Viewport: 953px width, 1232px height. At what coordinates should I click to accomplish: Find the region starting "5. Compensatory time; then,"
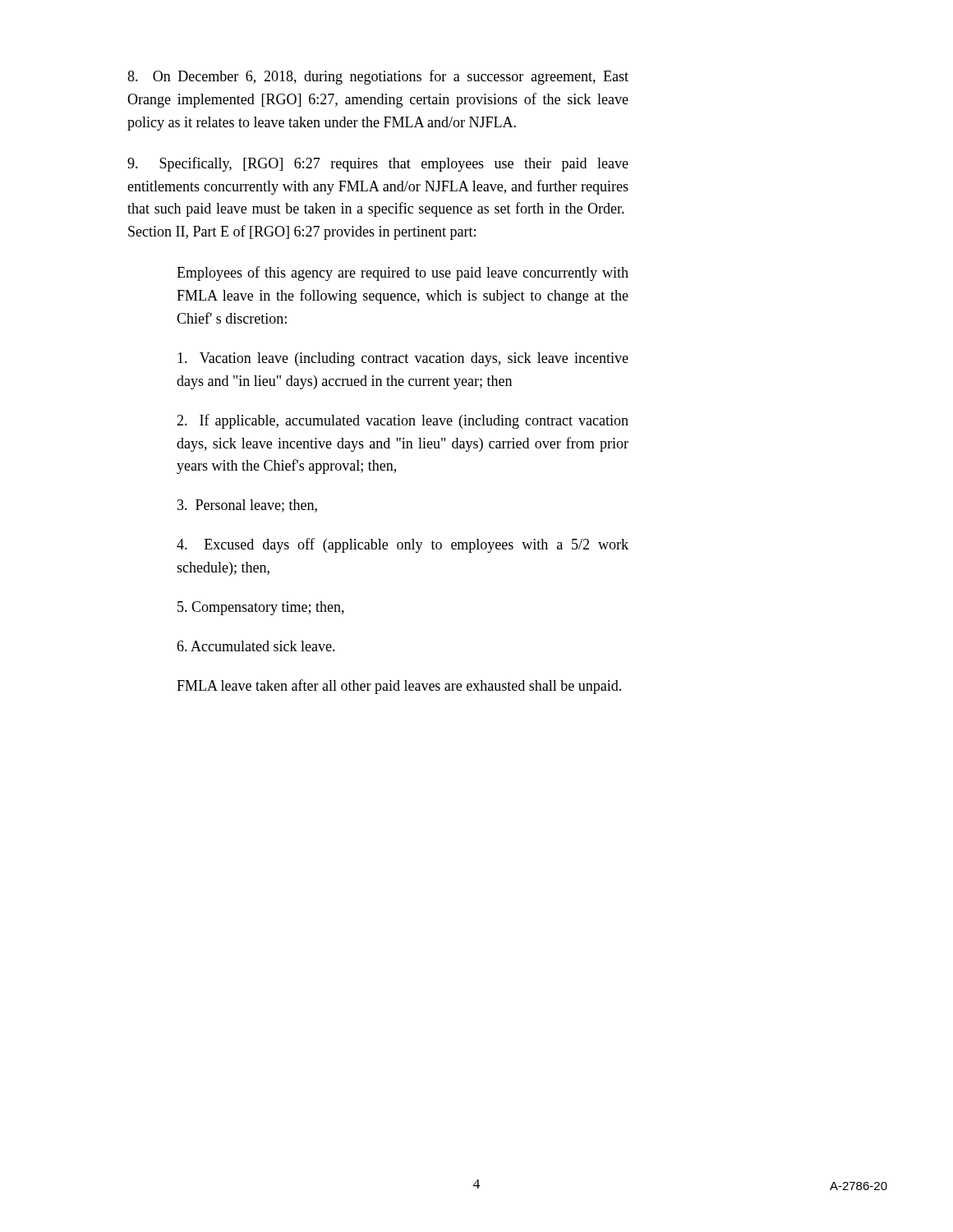coord(261,607)
